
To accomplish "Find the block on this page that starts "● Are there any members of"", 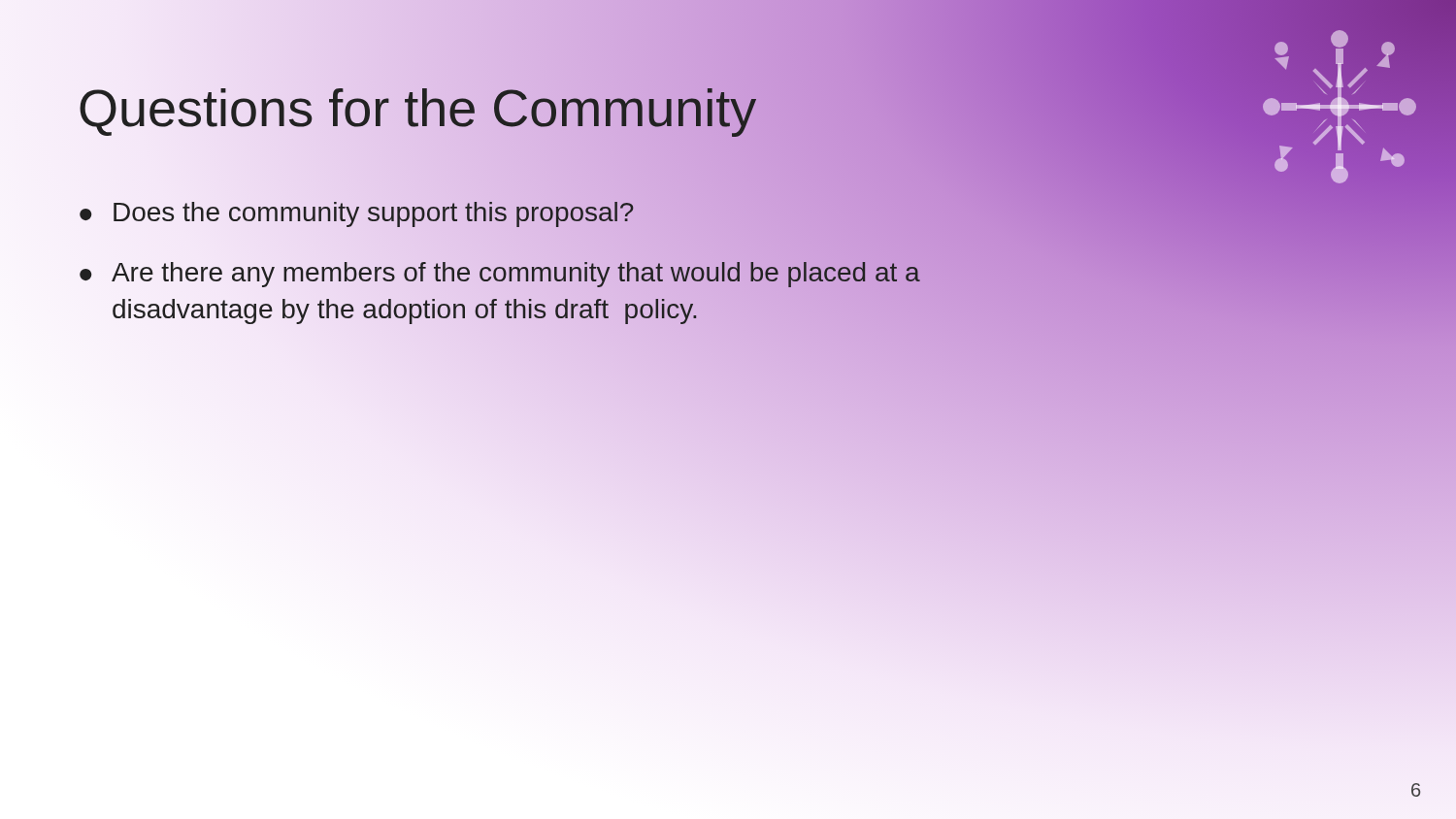I will [499, 291].
